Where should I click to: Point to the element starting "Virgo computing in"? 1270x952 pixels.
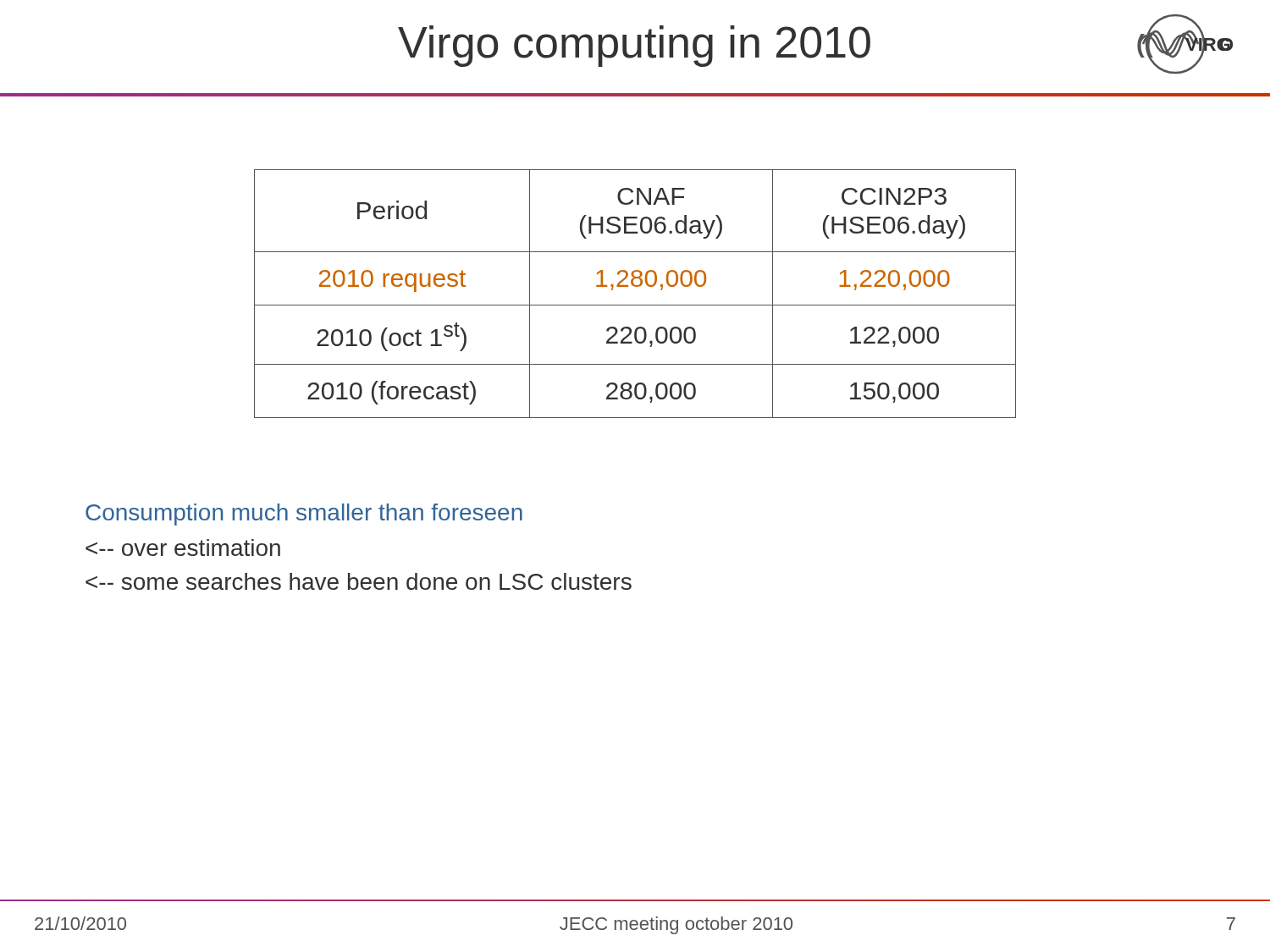(635, 42)
